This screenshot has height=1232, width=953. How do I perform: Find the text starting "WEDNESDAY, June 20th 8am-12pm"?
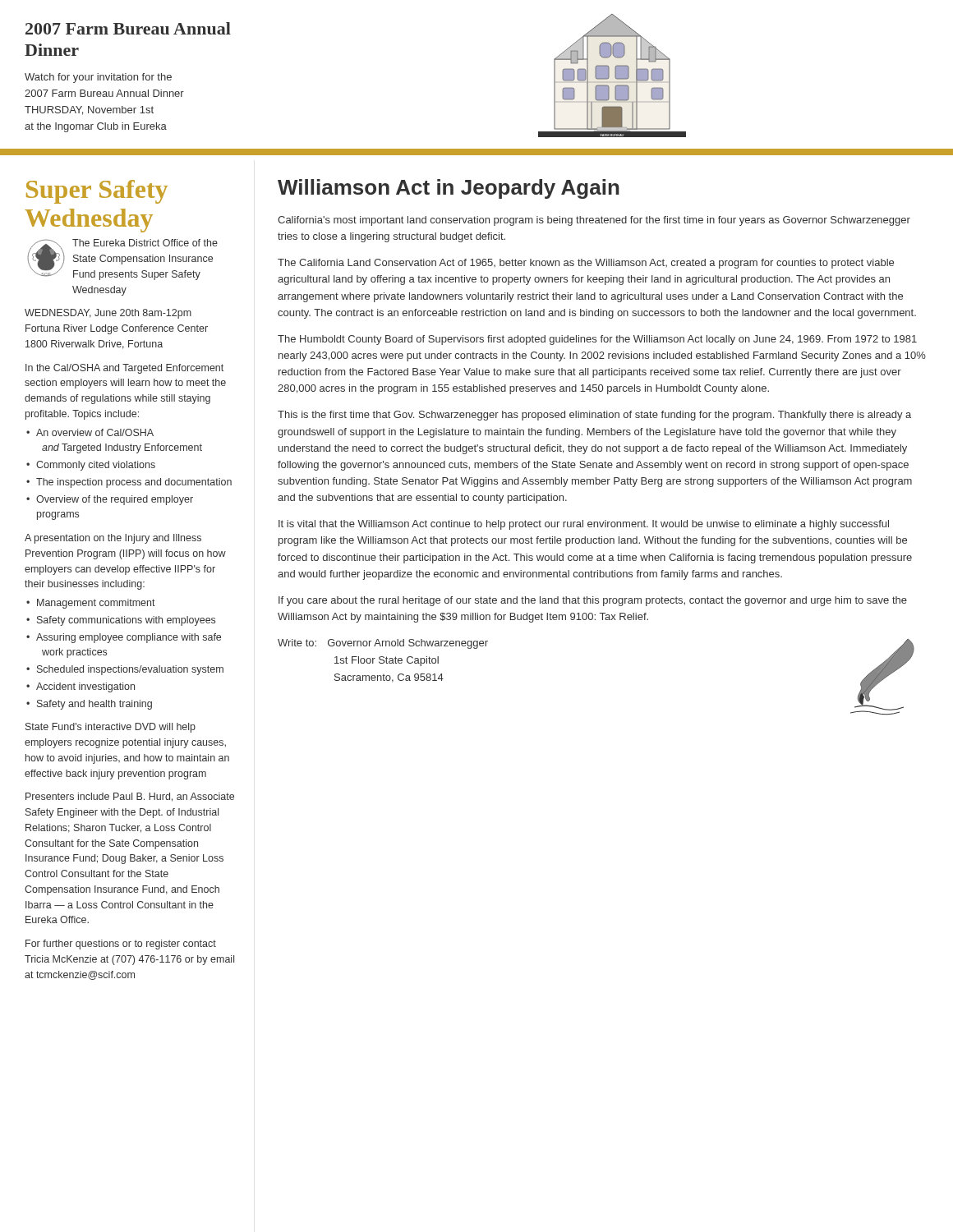click(x=116, y=329)
